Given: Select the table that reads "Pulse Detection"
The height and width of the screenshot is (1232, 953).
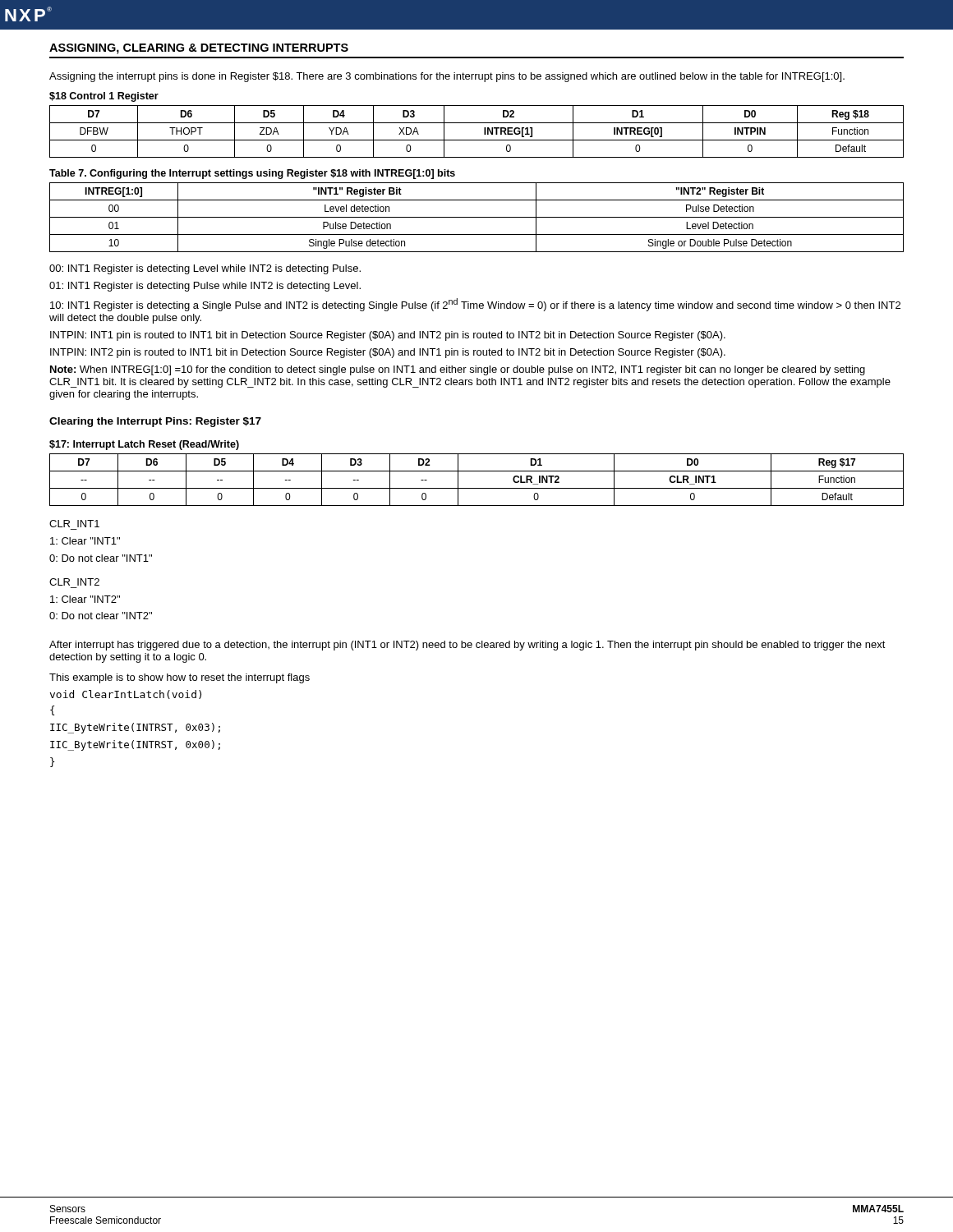Looking at the screenshot, I should click(476, 217).
